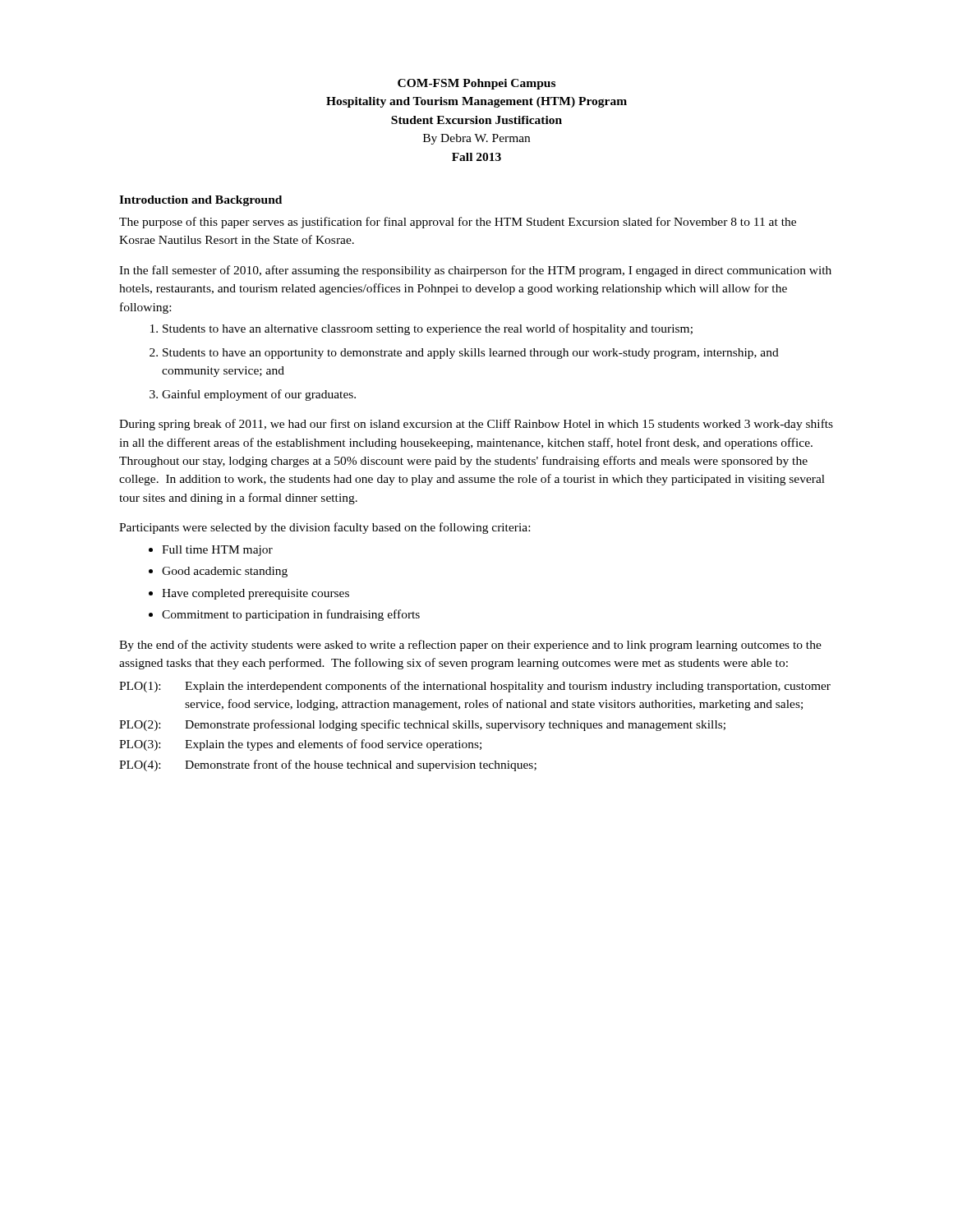Locate the list item that says "Students to have an alternative"
Viewport: 953px width, 1232px height.
(x=428, y=328)
